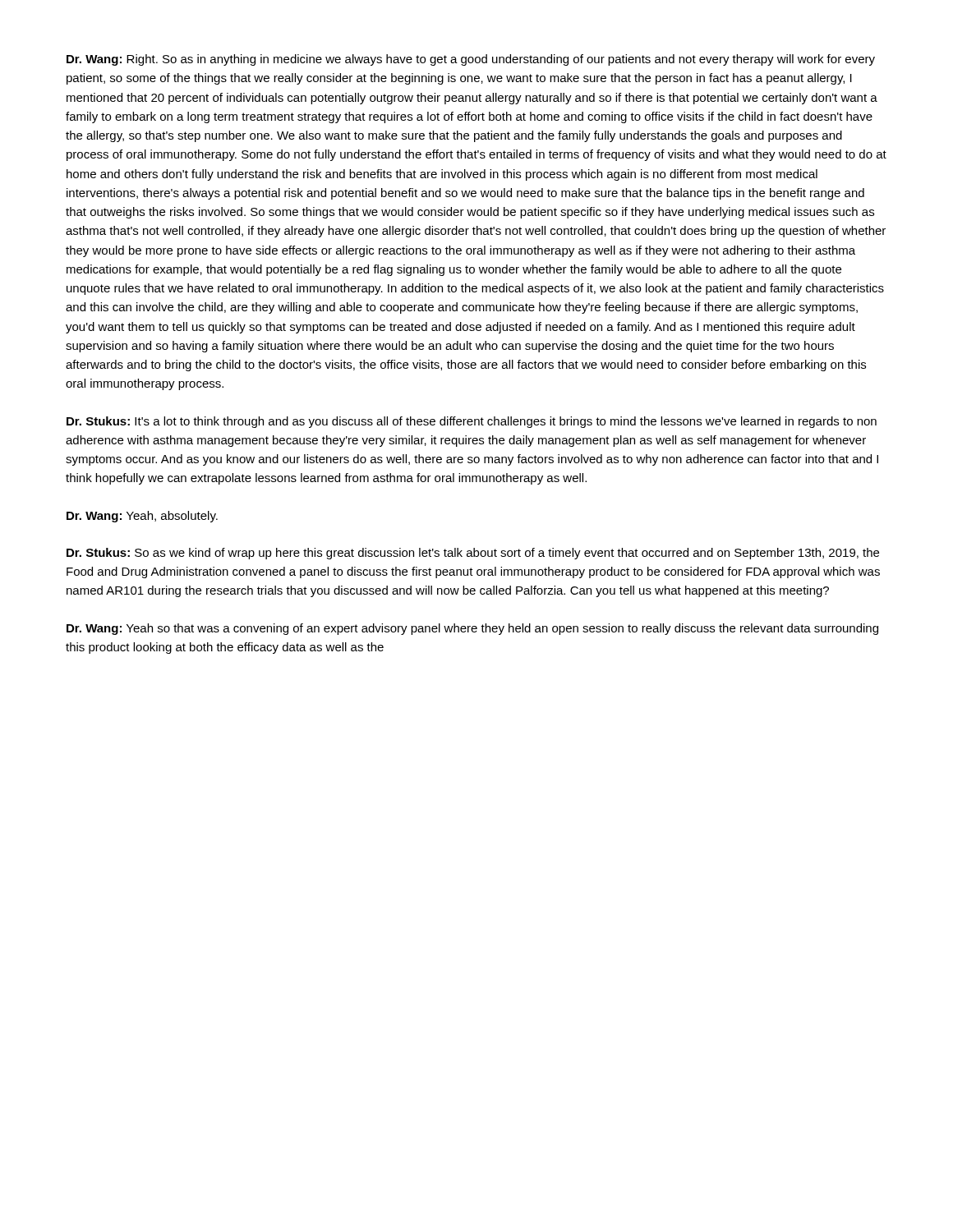Locate the text block with the text "Dr. Wang: Yeah so that was"
This screenshot has height=1232, width=953.
tap(472, 637)
